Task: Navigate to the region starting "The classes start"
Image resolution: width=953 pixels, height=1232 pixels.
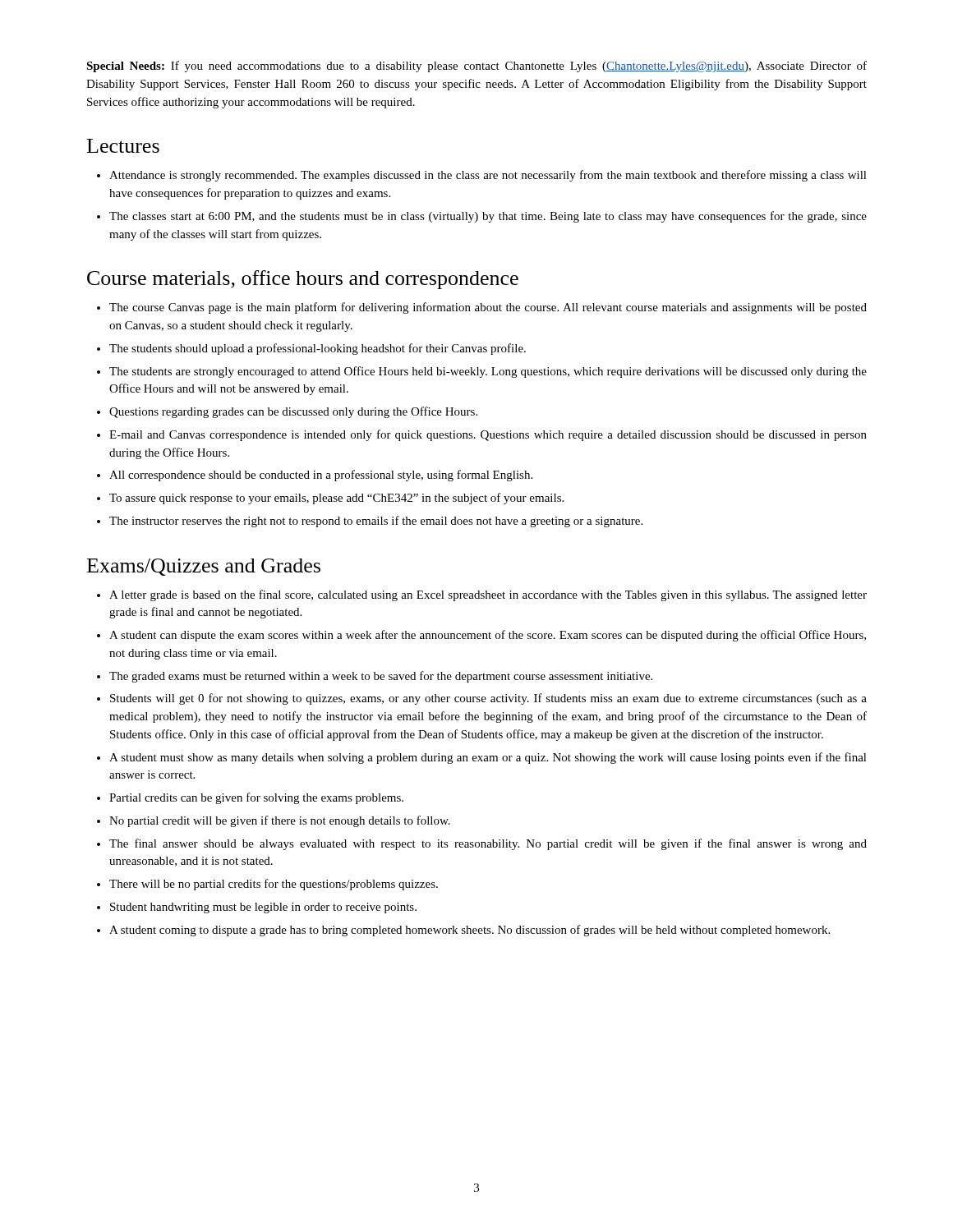Action: pos(488,225)
